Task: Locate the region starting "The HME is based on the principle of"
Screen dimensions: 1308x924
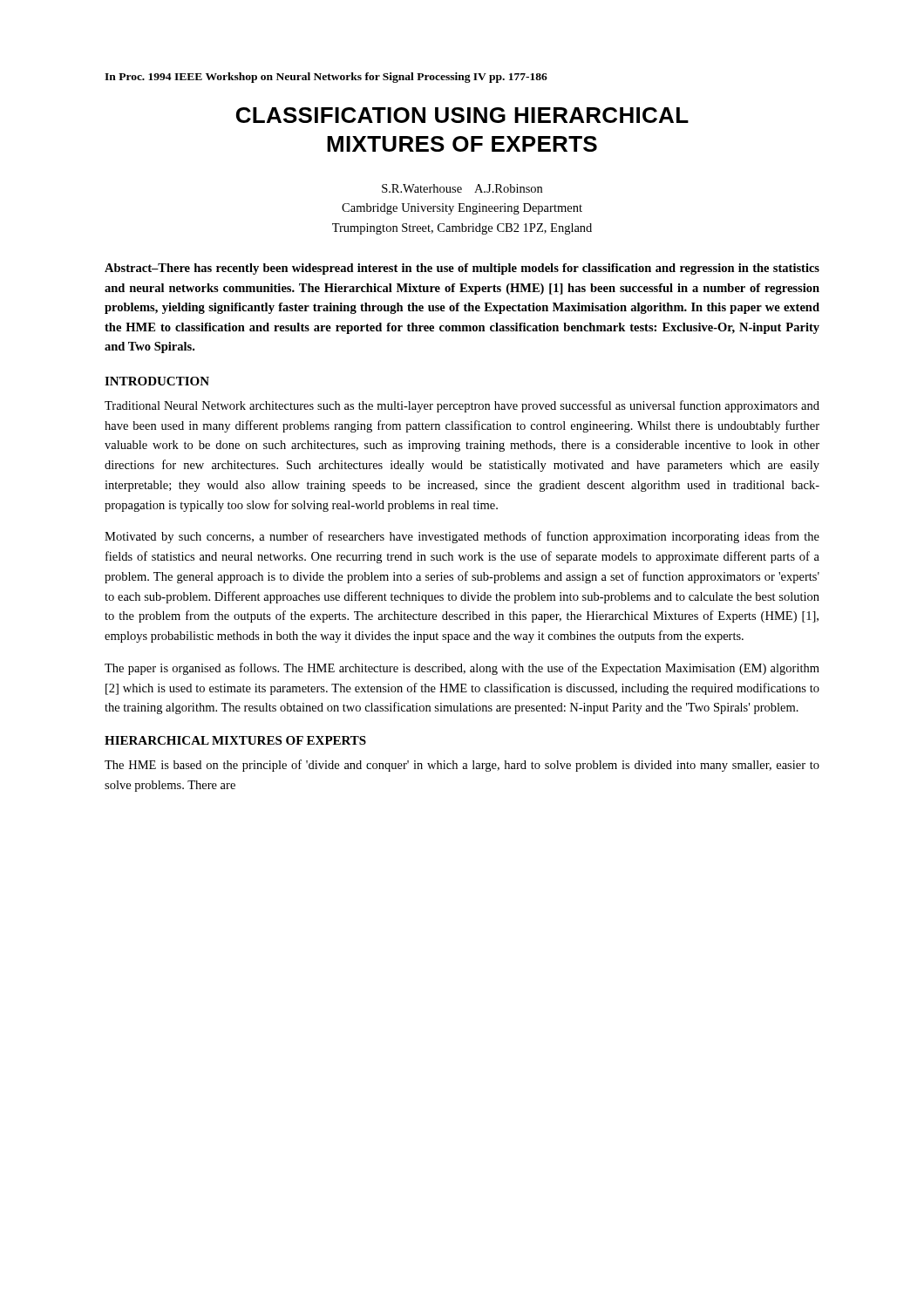Action: pyautogui.click(x=462, y=775)
